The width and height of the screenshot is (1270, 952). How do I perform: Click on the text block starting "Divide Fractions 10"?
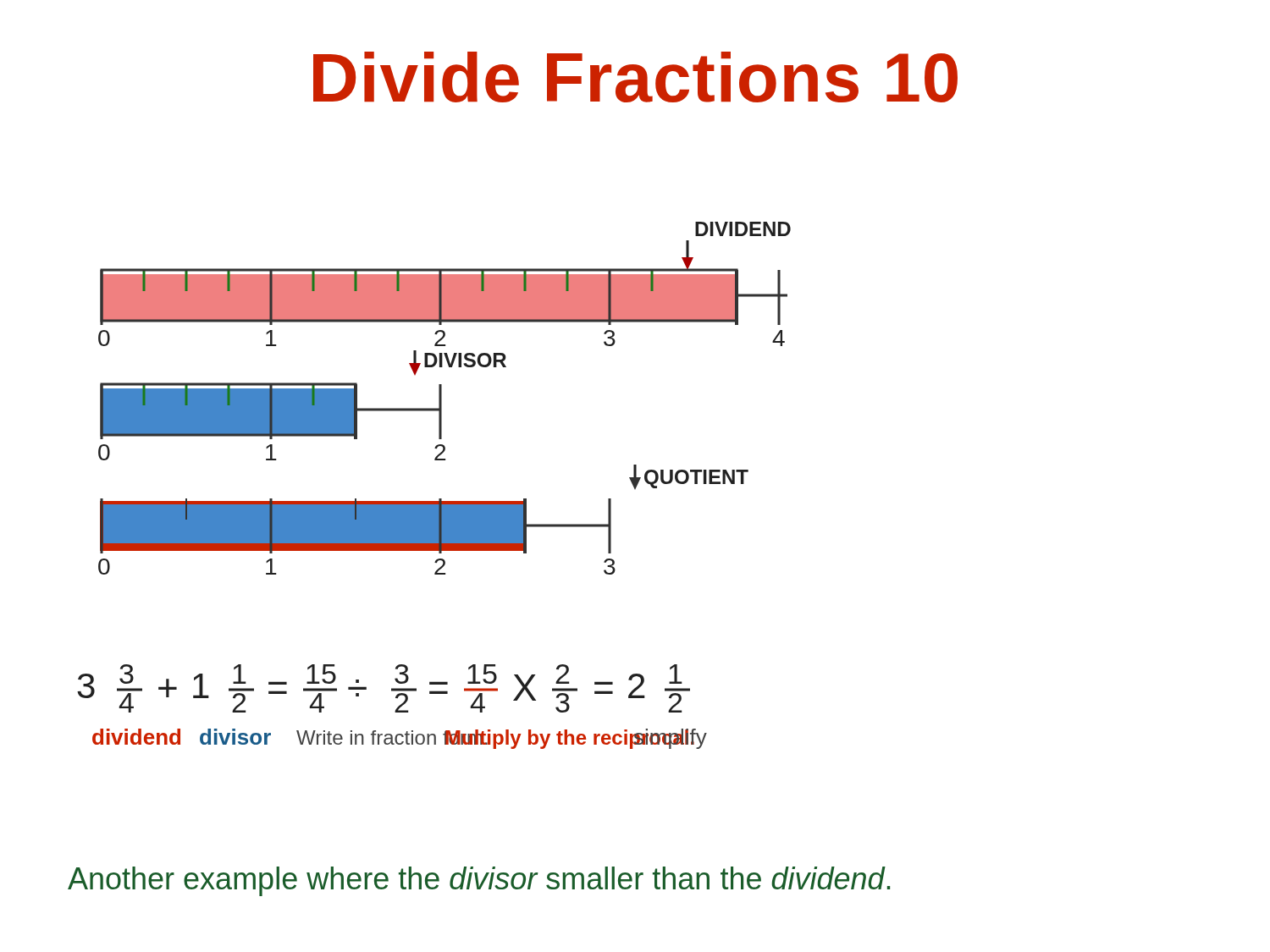[635, 78]
